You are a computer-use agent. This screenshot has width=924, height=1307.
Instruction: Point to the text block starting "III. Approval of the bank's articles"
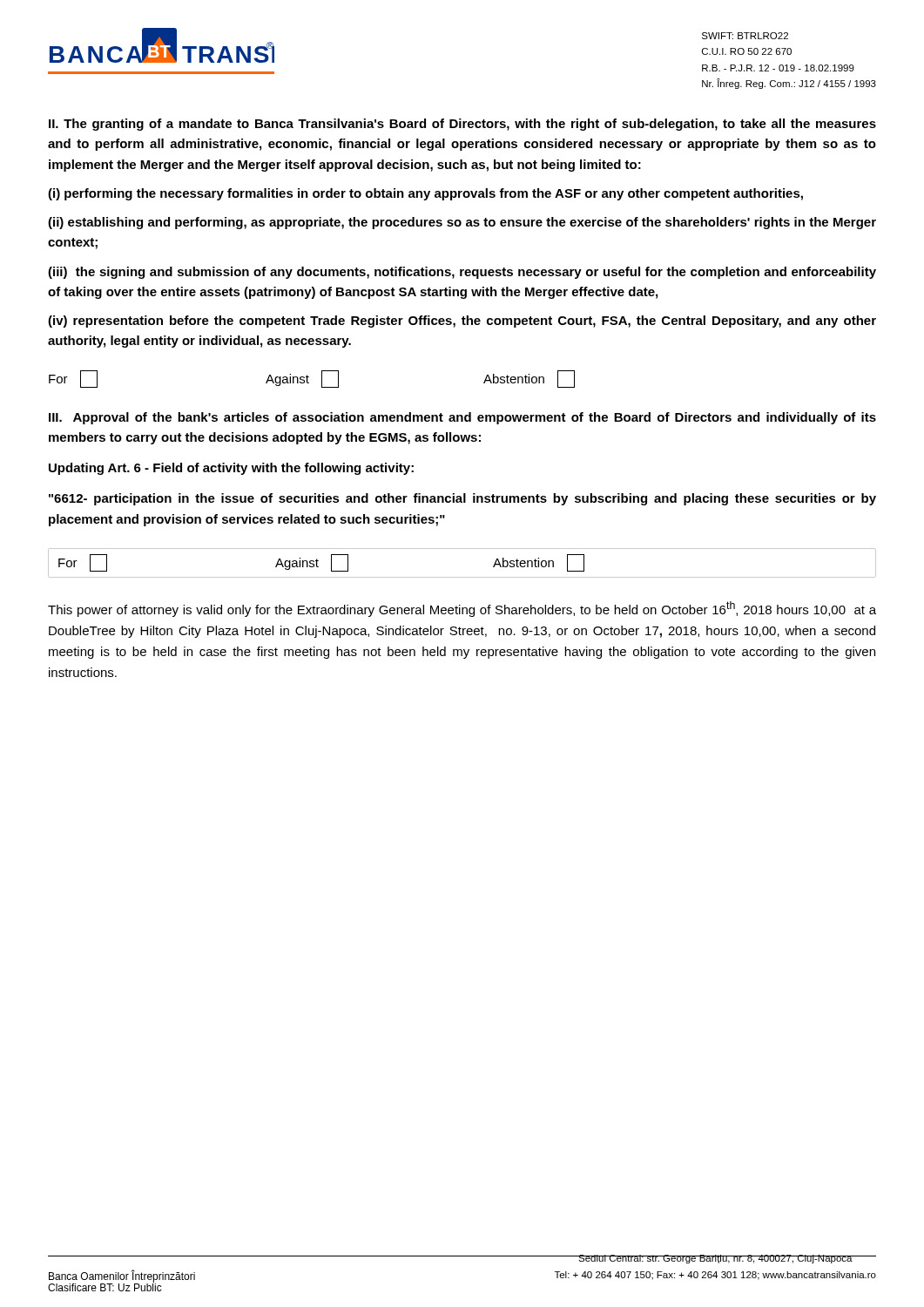coord(462,427)
